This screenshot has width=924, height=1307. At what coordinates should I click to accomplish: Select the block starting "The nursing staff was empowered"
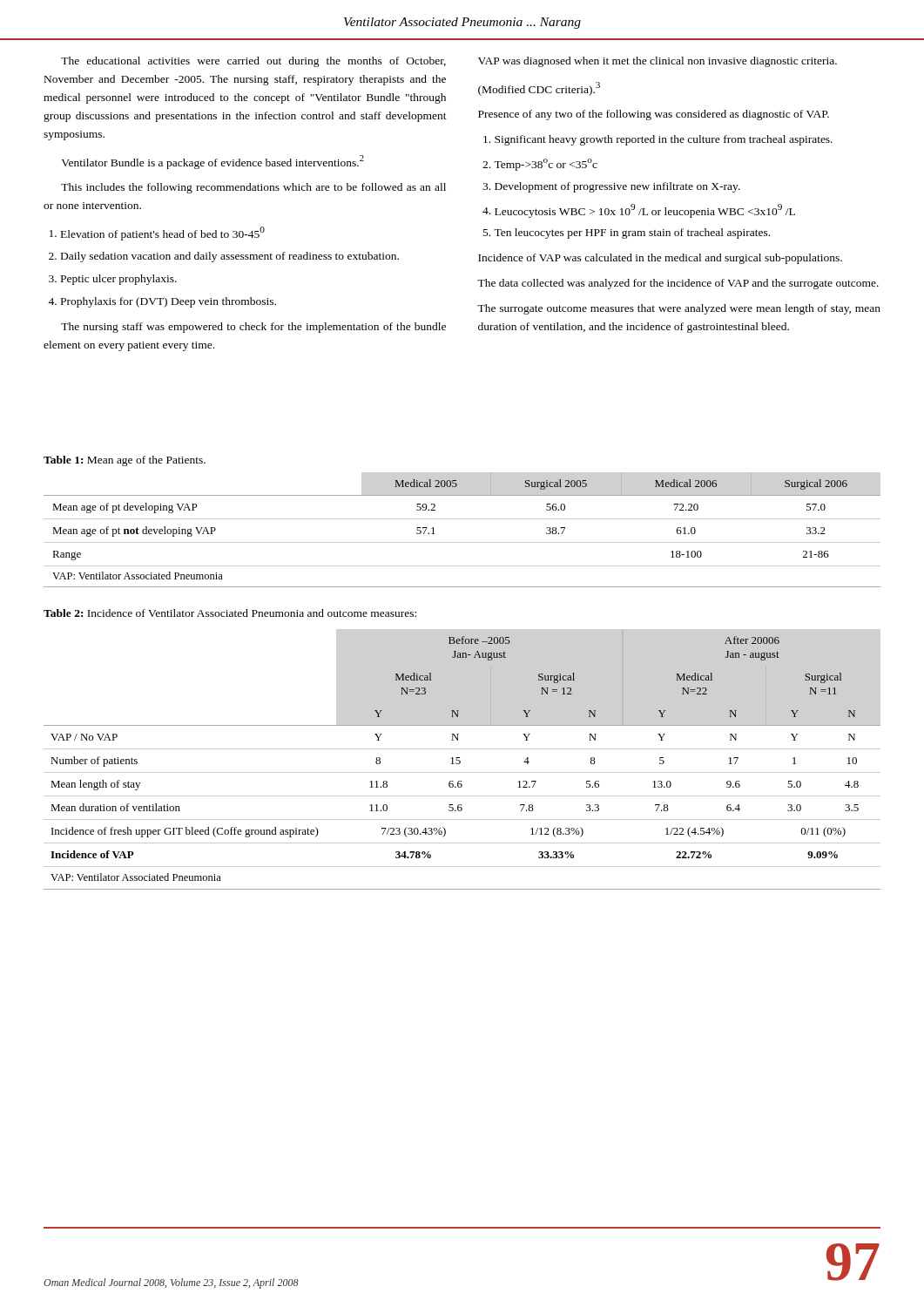pos(245,336)
